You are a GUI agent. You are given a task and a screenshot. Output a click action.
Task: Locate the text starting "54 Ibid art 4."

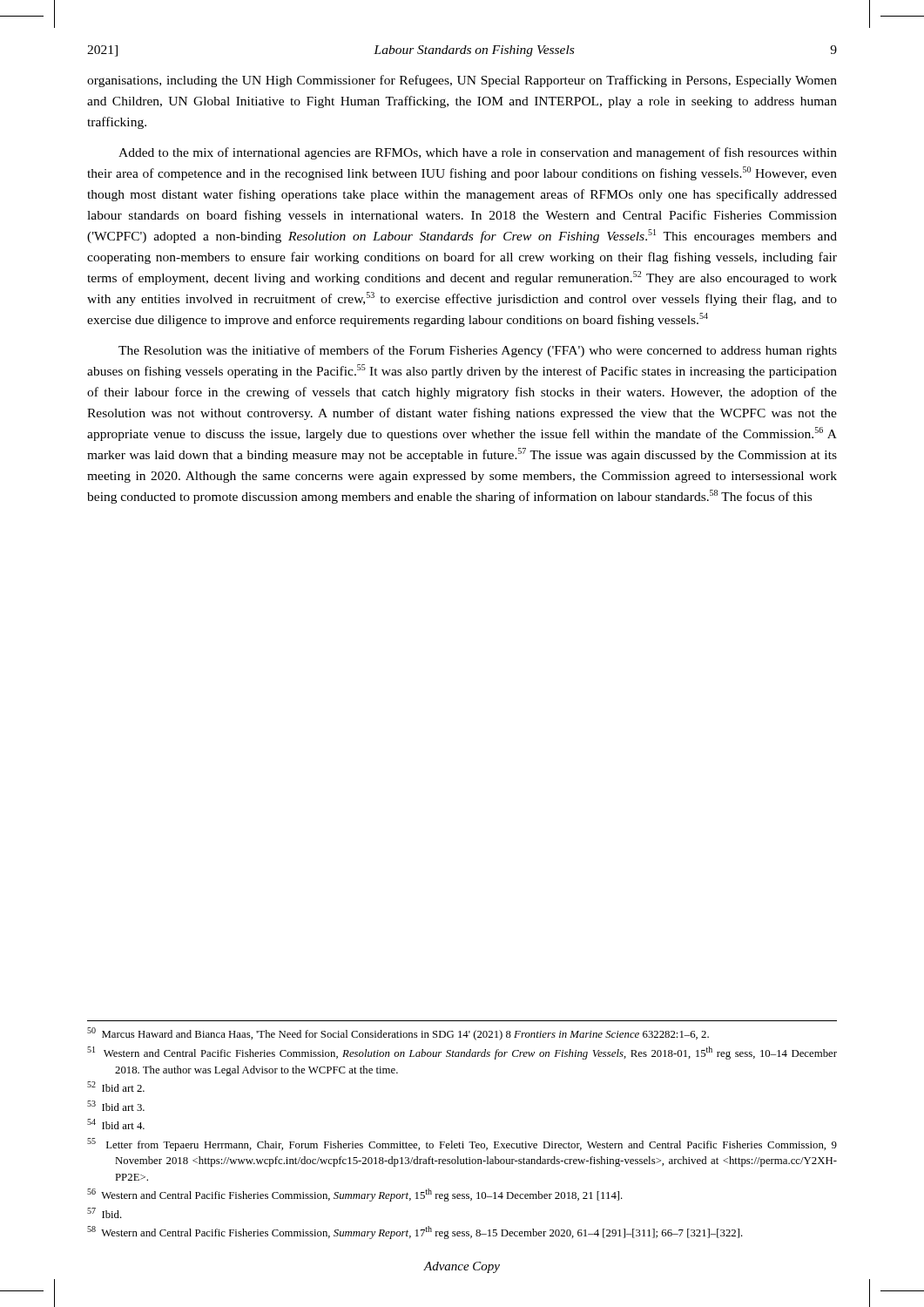116,1125
